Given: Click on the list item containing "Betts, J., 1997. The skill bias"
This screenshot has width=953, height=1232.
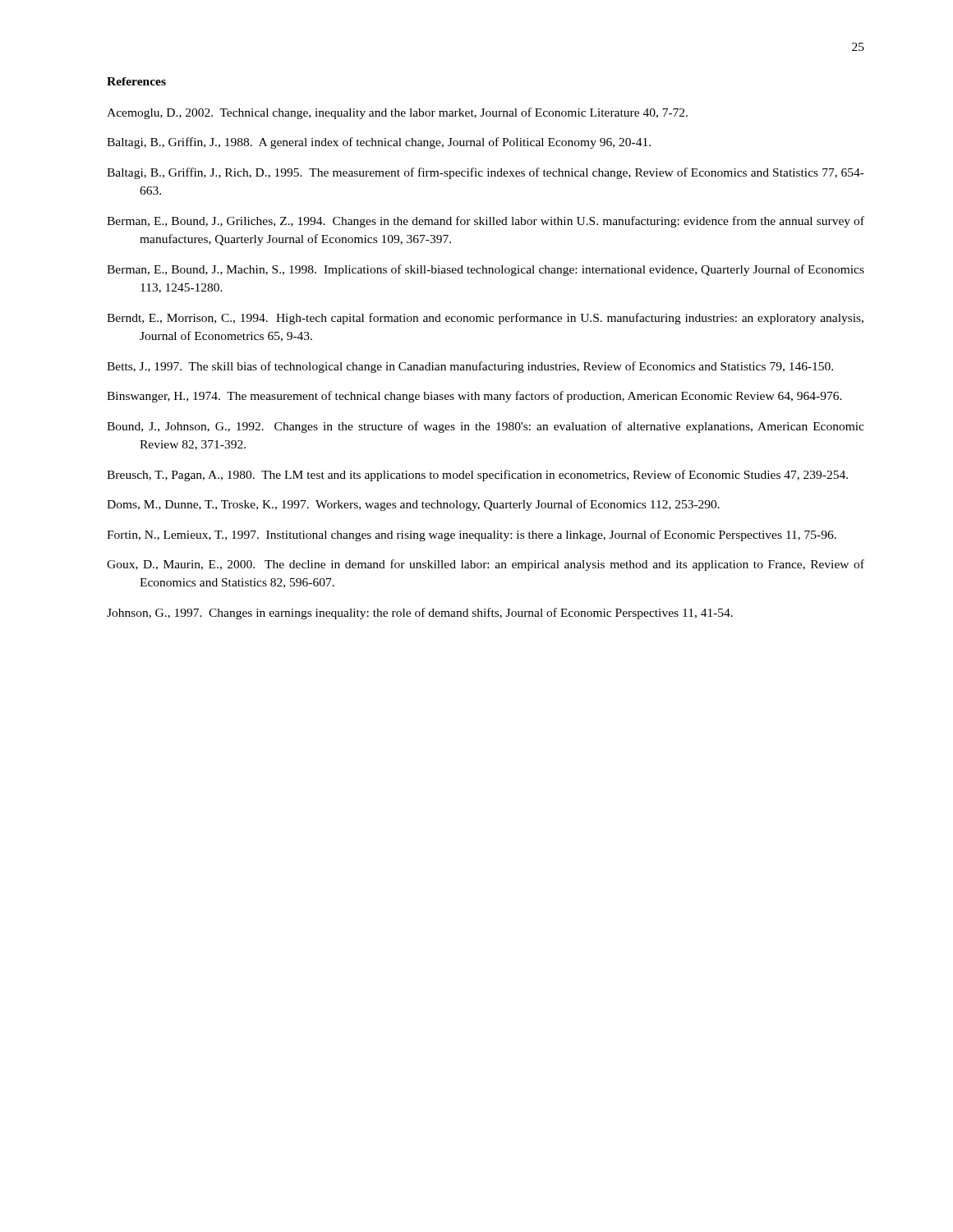Looking at the screenshot, I should 470,366.
